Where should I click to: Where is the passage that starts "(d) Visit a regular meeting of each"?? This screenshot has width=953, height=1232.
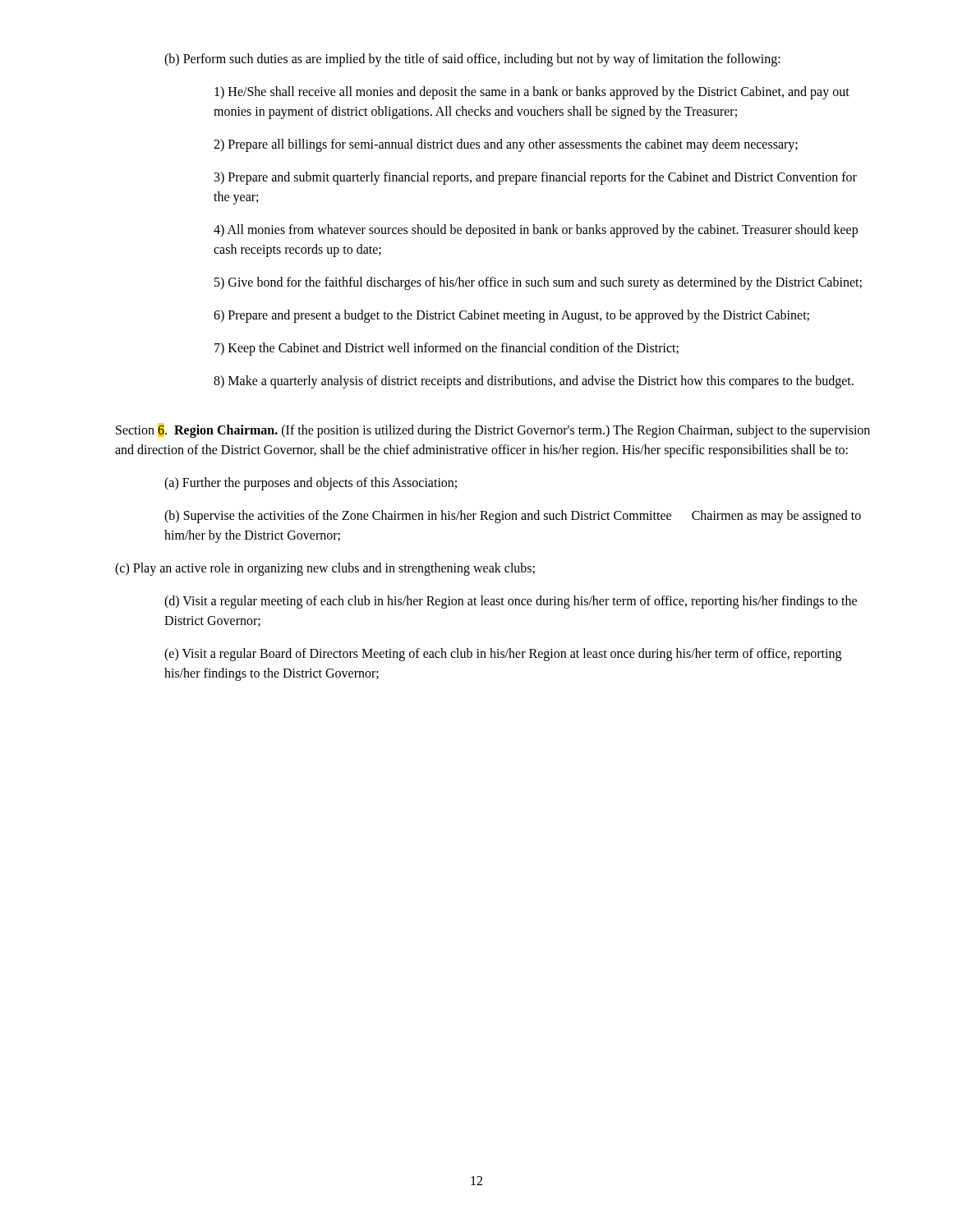pyautogui.click(x=511, y=611)
